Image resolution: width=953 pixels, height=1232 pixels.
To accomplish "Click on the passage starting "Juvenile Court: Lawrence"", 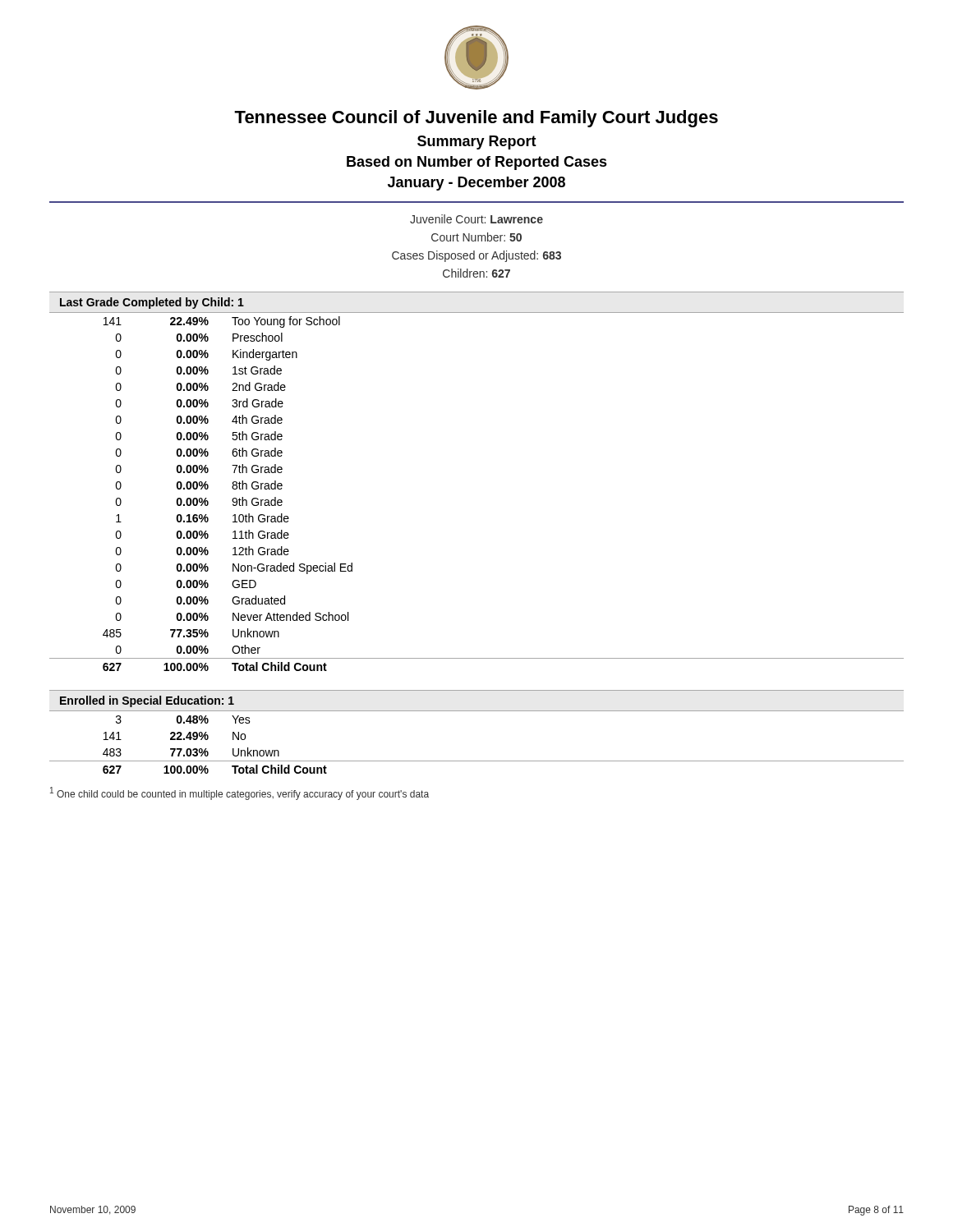I will [x=476, y=219].
